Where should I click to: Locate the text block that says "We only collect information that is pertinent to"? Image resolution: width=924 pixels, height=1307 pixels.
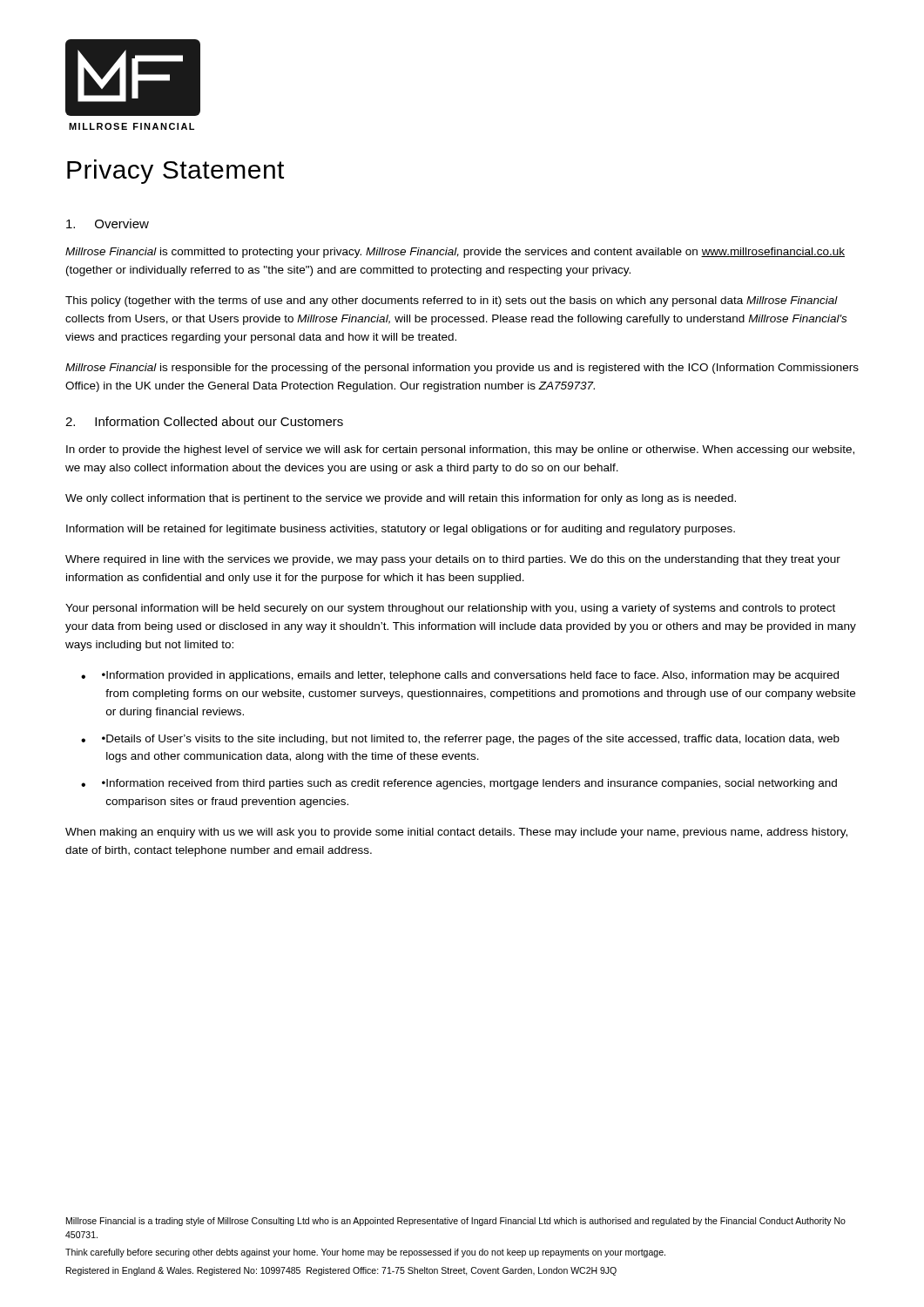click(401, 498)
